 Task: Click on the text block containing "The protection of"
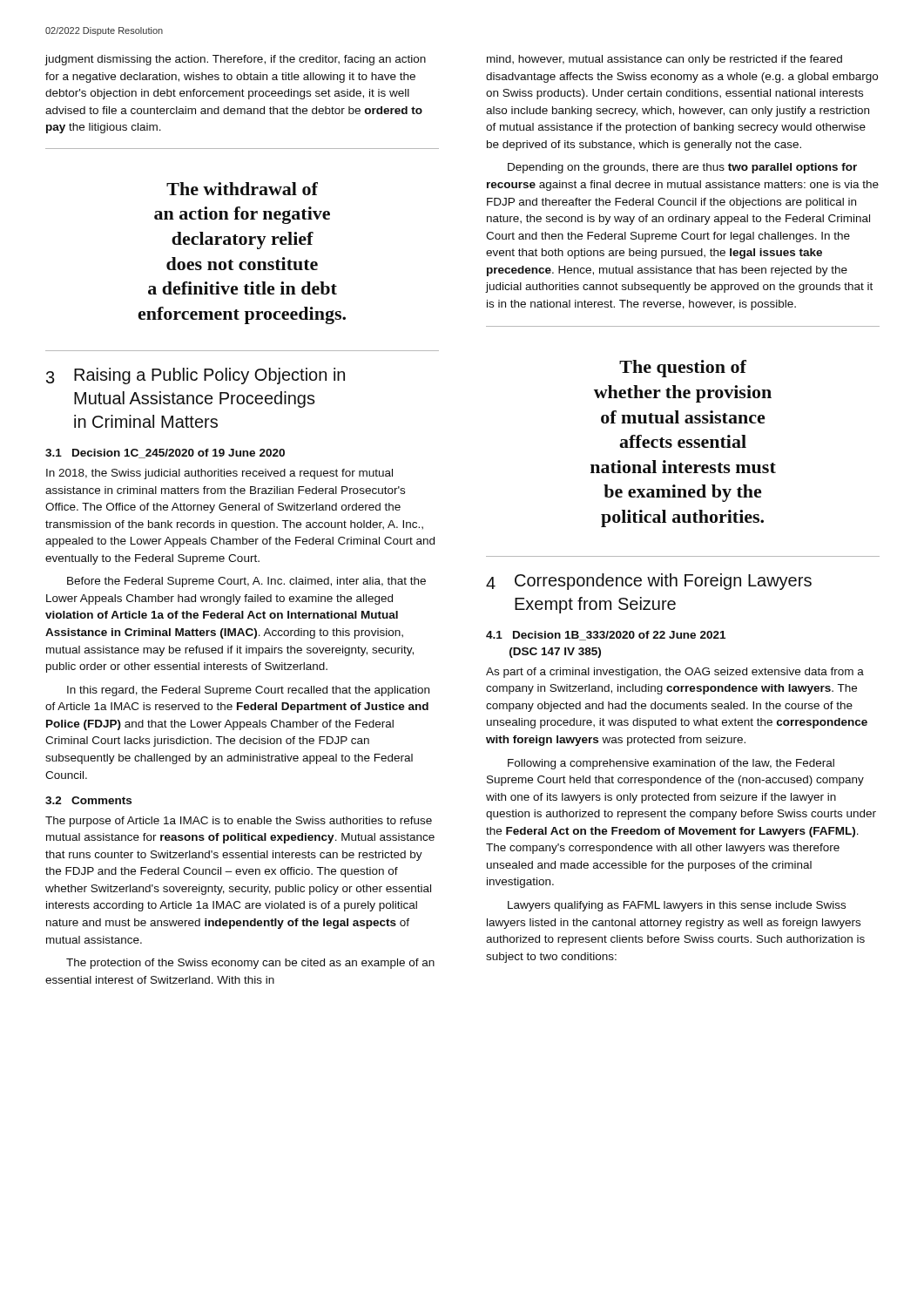click(240, 971)
